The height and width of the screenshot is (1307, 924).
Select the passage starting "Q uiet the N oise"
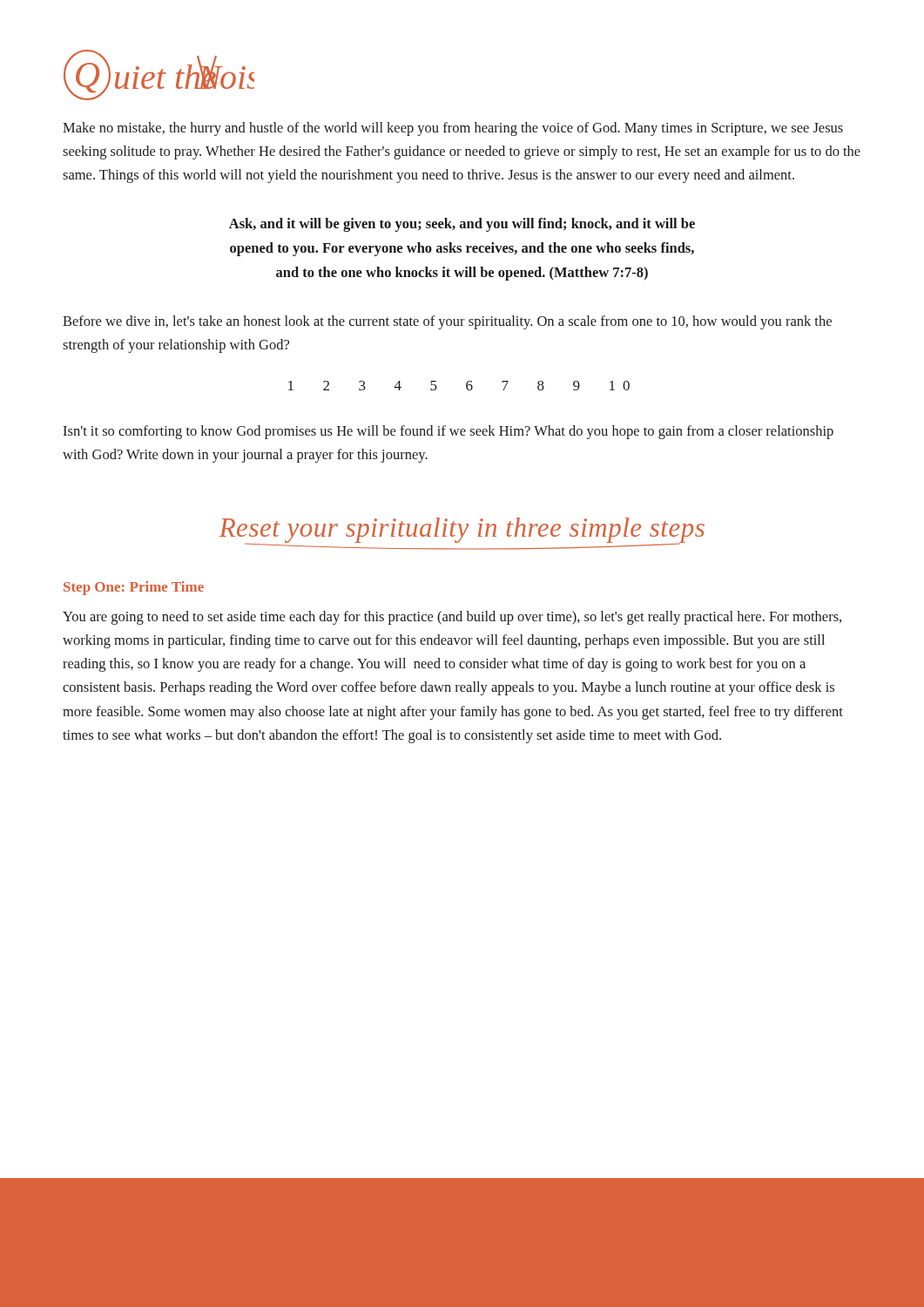click(169, 74)
